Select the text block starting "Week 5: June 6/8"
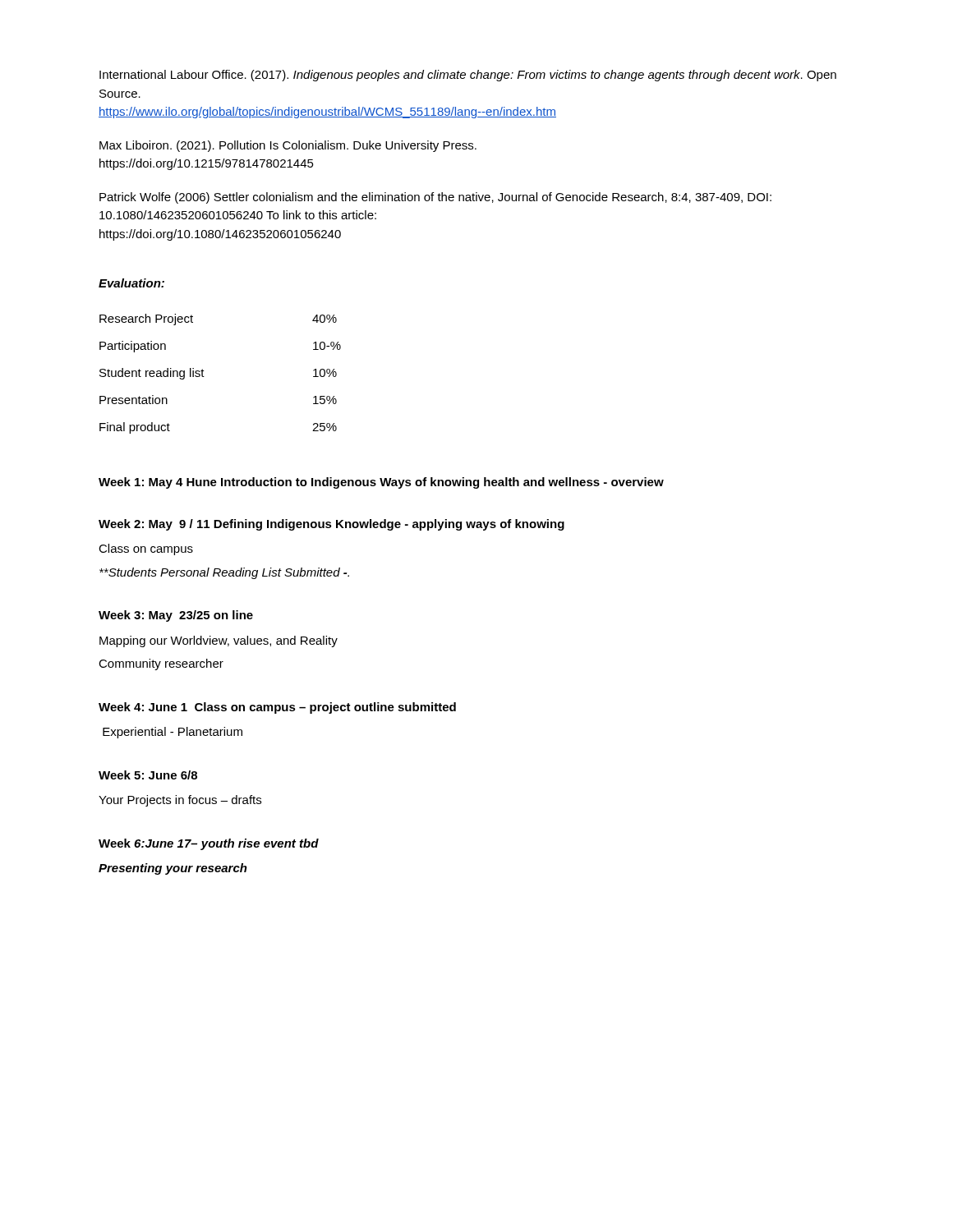 pos(148,774)
